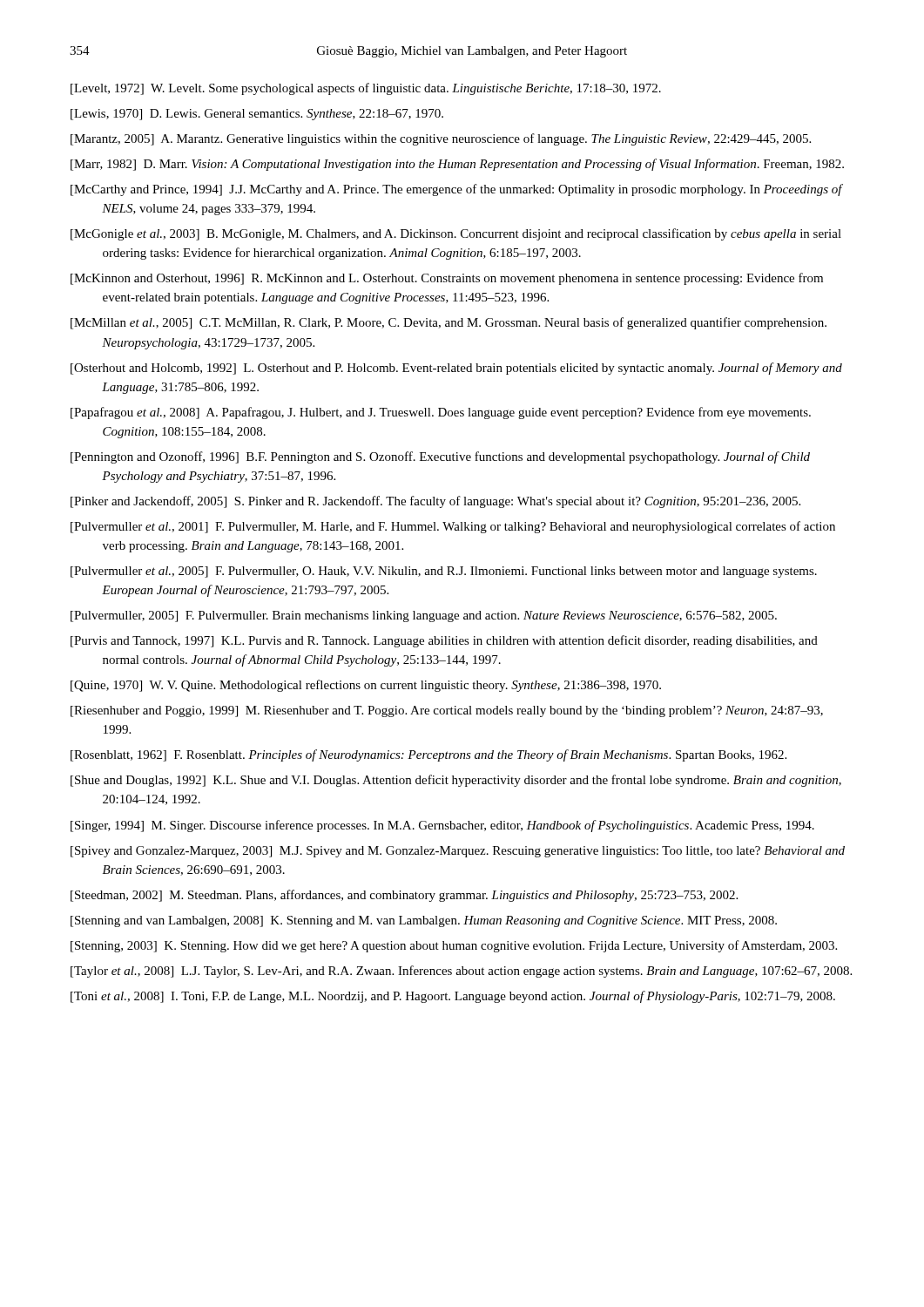This screenshot has height=1307, width=924.
Task: Point to the block beginning "[Lewis, 1970] D."
Action: [257, 113]
